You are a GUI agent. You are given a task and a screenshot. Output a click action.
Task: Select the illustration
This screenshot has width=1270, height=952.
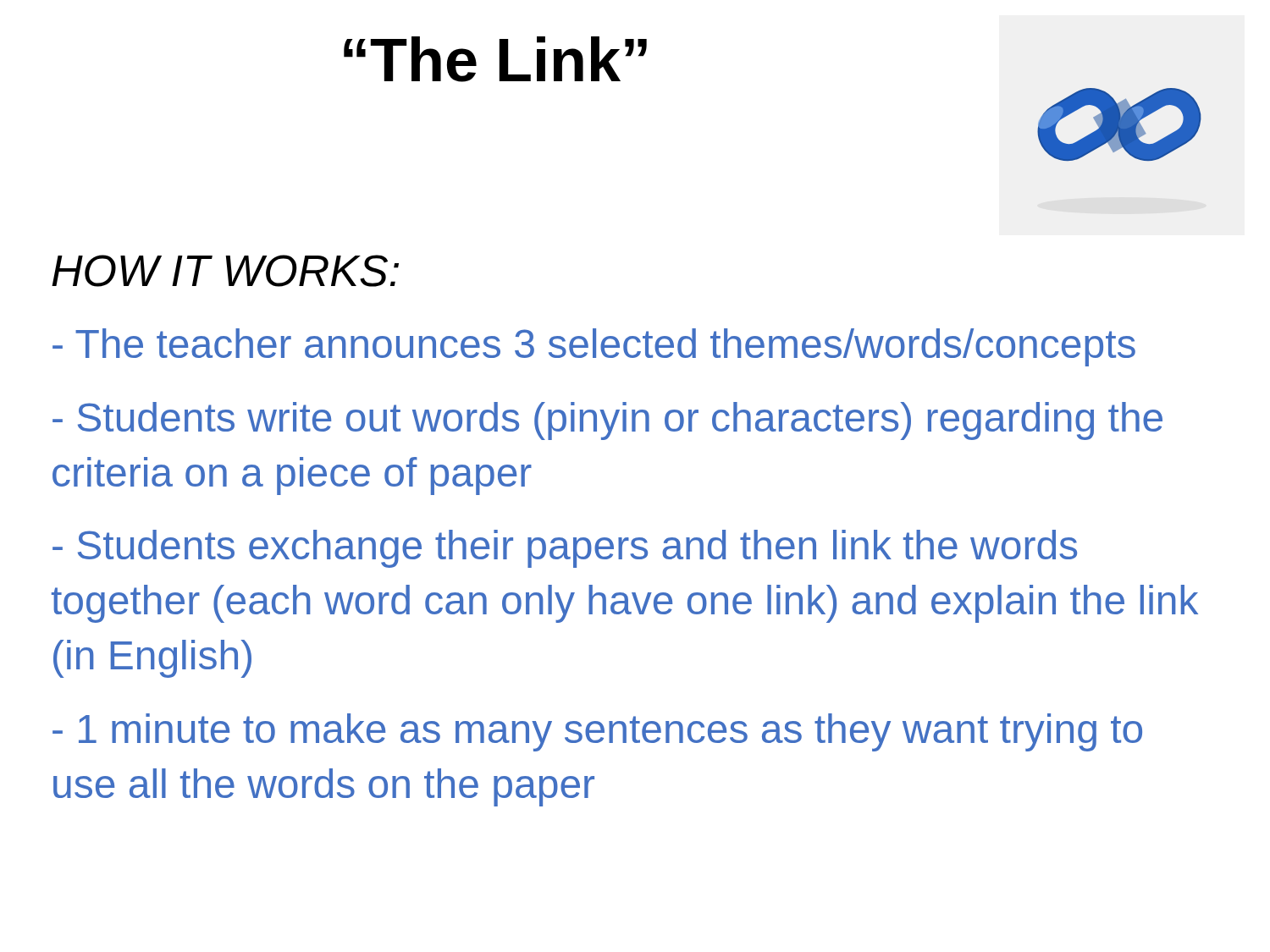[x=1122, y=125]
